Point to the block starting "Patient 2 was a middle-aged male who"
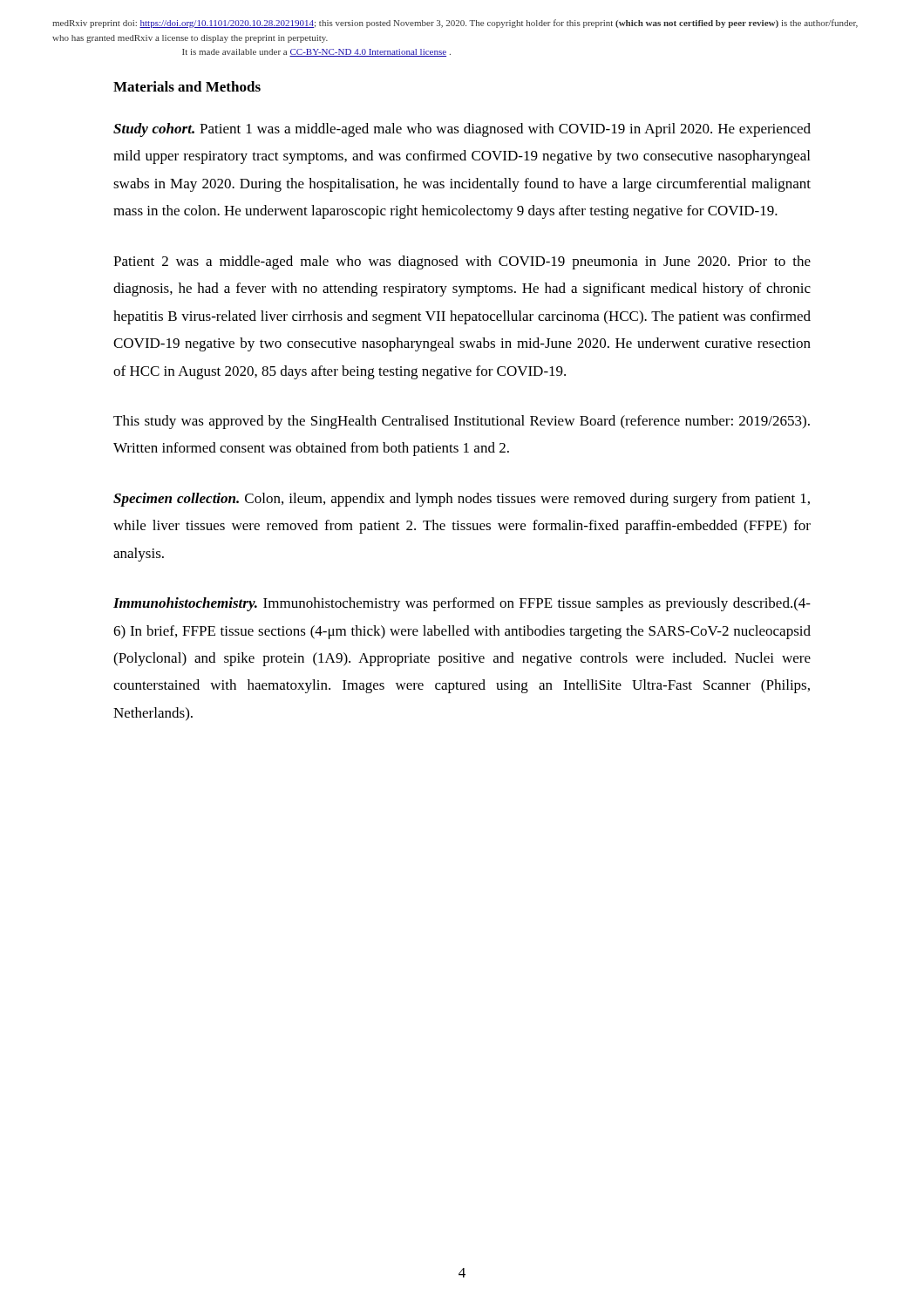The width and height of the screenshot is (924, 1308). point(462,316)
